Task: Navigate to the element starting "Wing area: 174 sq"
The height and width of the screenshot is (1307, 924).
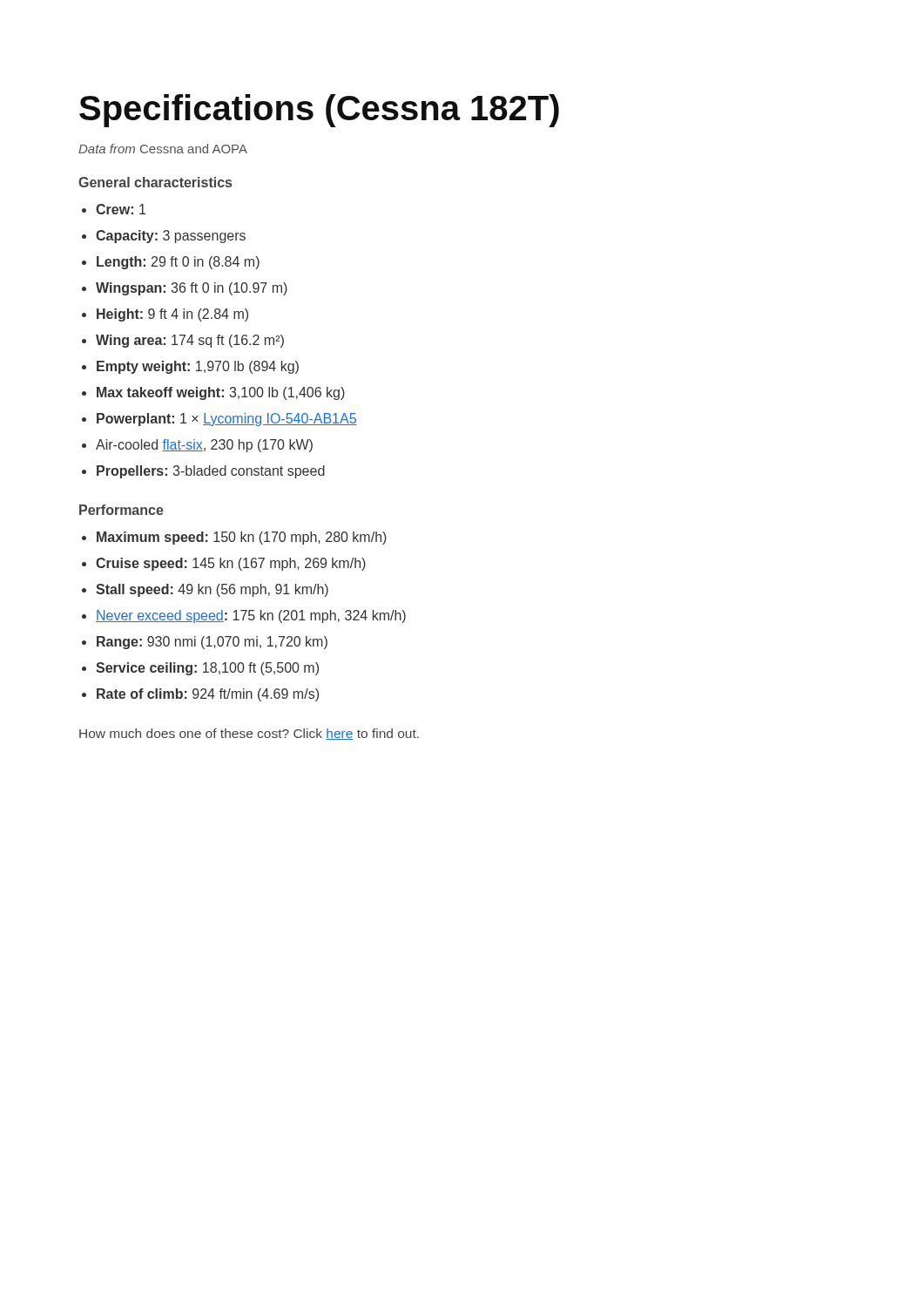Action: pos(190,340)
